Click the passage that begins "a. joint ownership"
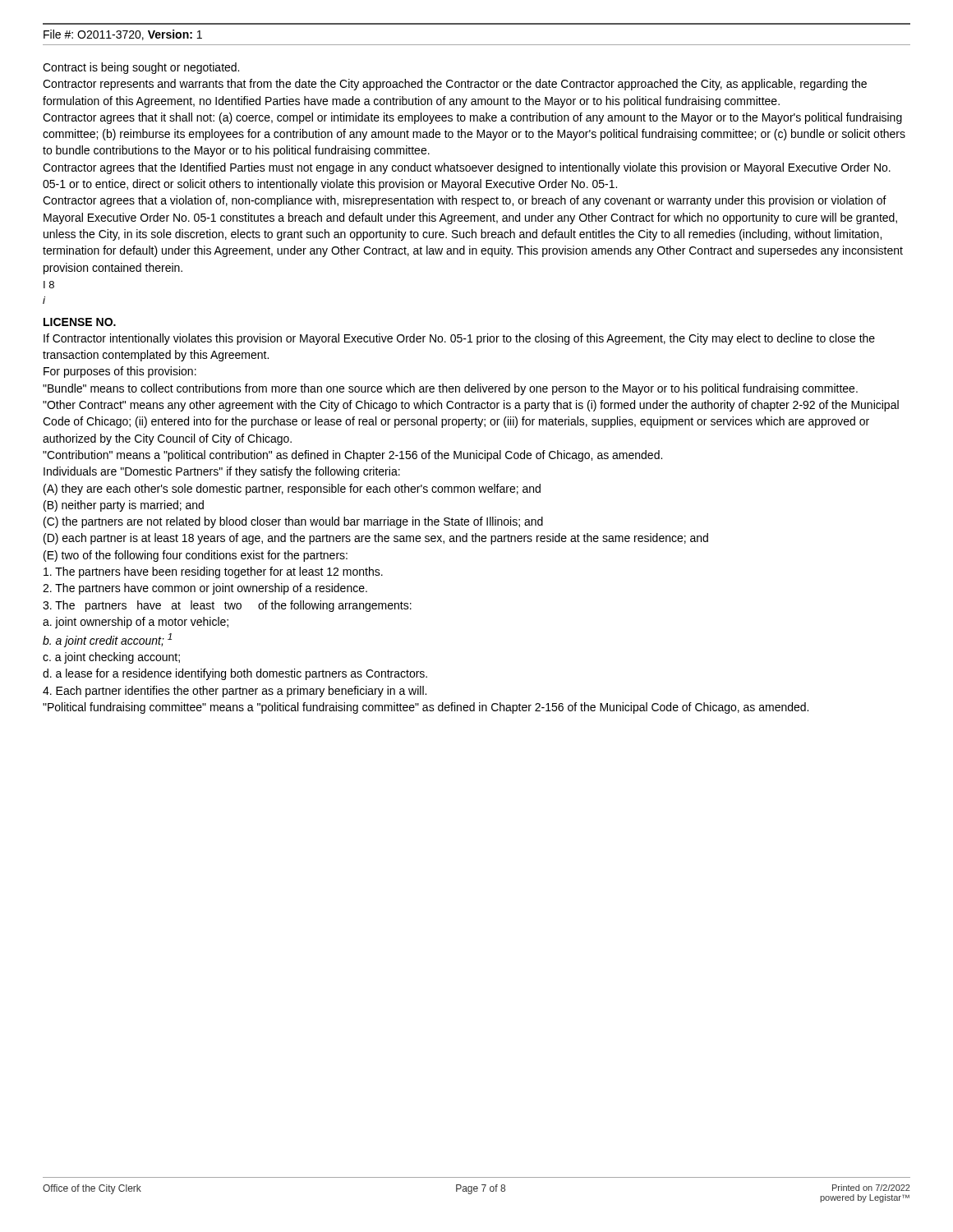Image resolution: width=953 pixels, height=1232 pixels. pos(136,623)
